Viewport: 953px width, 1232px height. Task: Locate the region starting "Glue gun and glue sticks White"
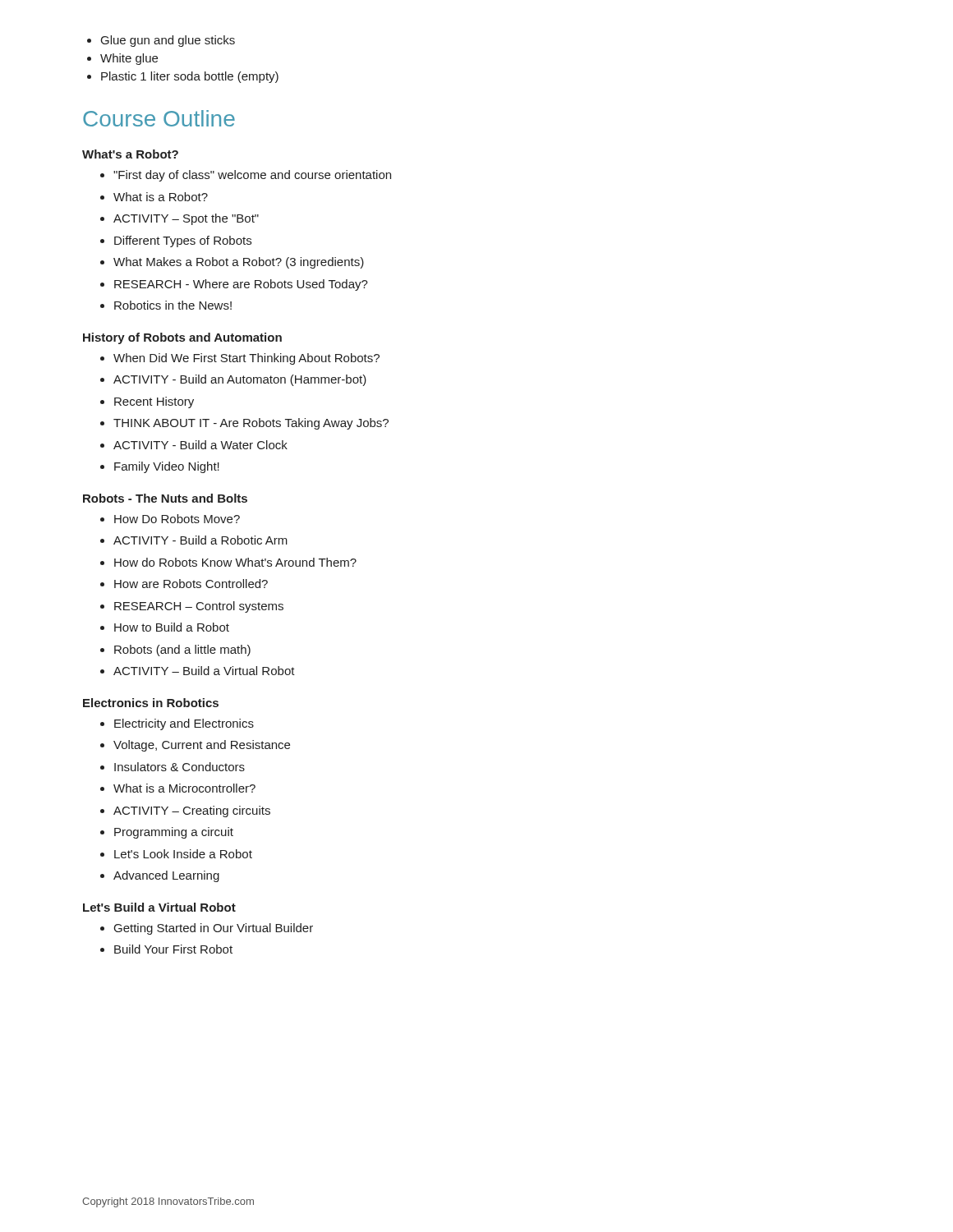click(161, 41)
